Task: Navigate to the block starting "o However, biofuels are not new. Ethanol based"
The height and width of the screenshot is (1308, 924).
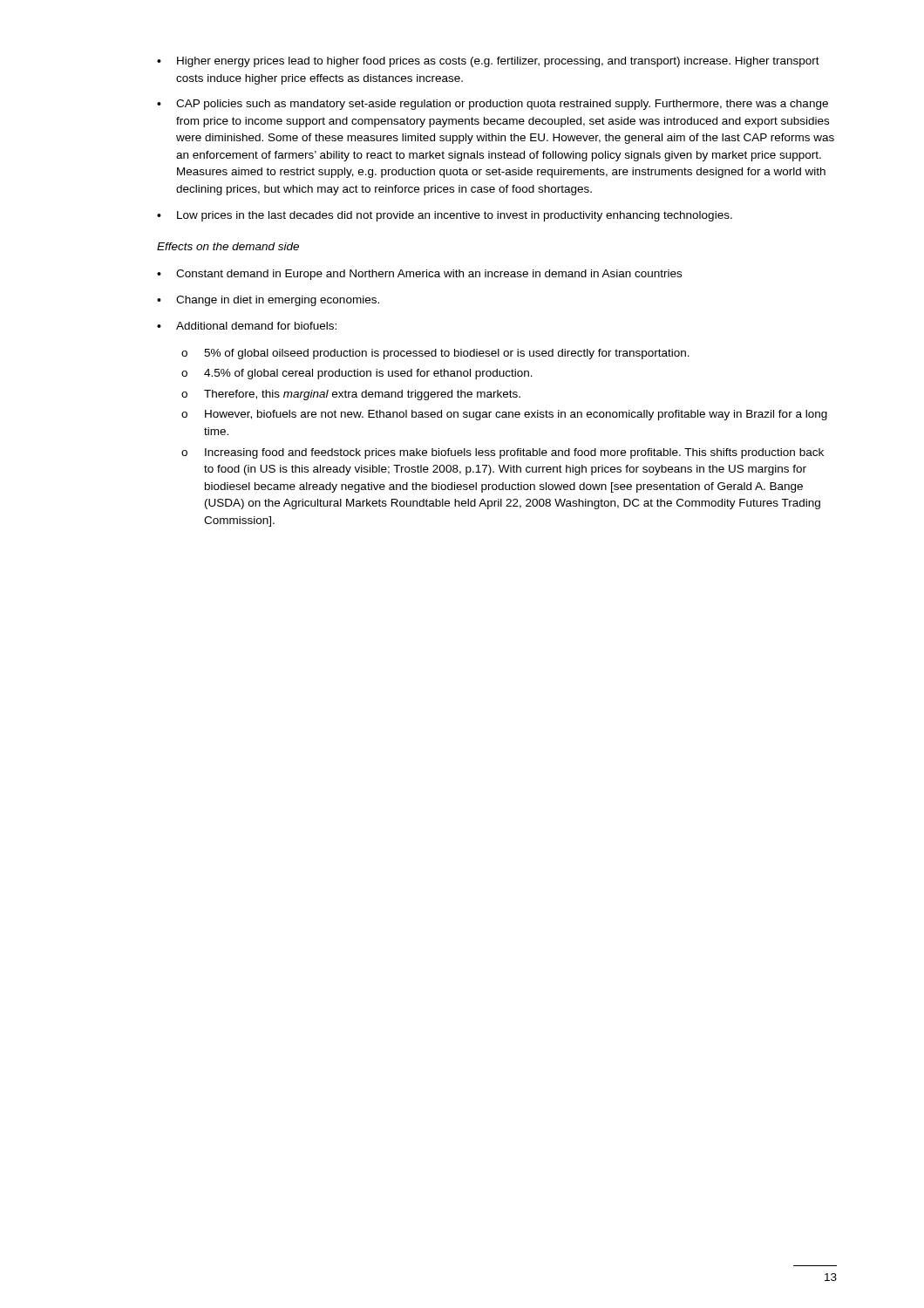Action: pos(509,423)
